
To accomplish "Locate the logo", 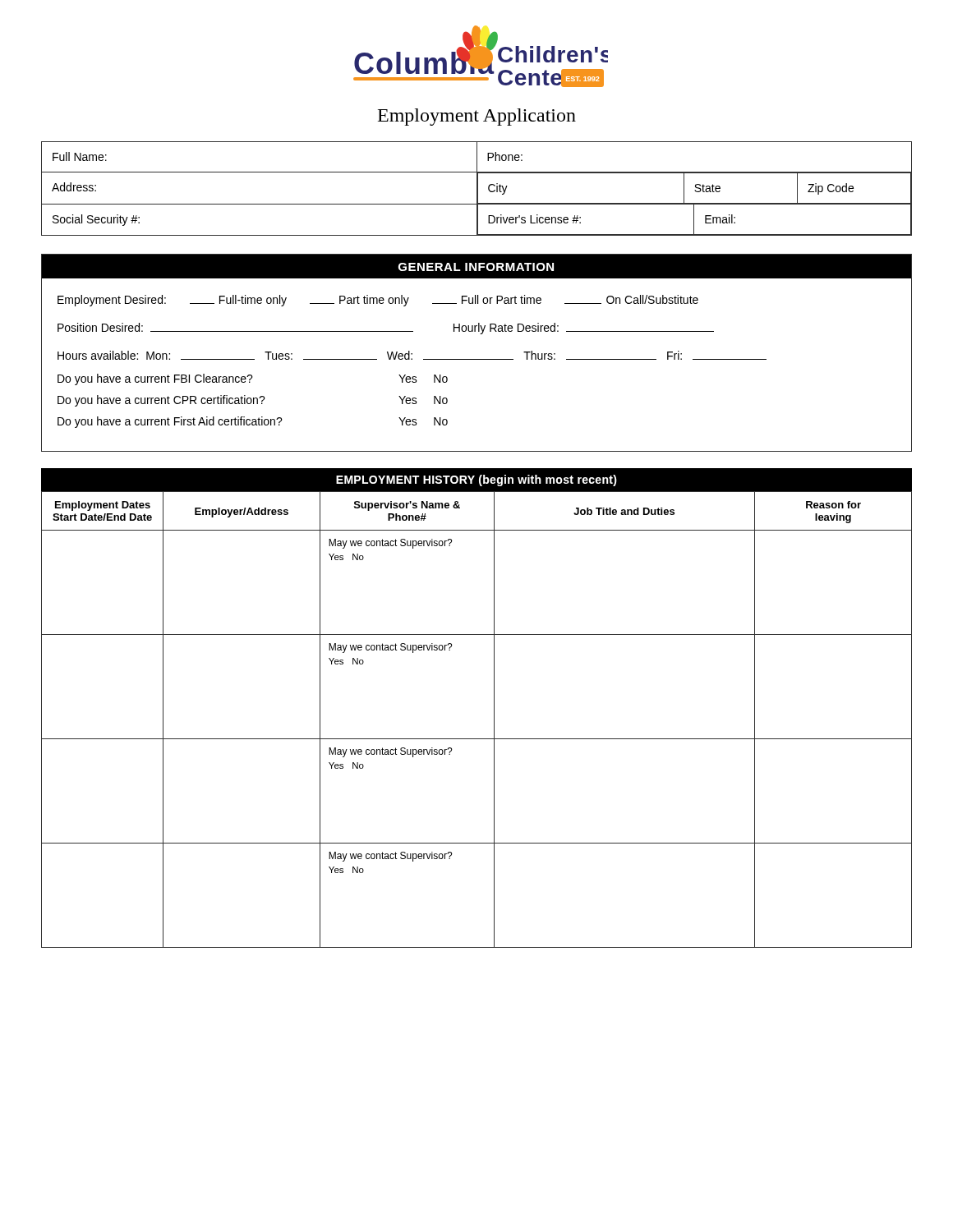I will [476, 52].
